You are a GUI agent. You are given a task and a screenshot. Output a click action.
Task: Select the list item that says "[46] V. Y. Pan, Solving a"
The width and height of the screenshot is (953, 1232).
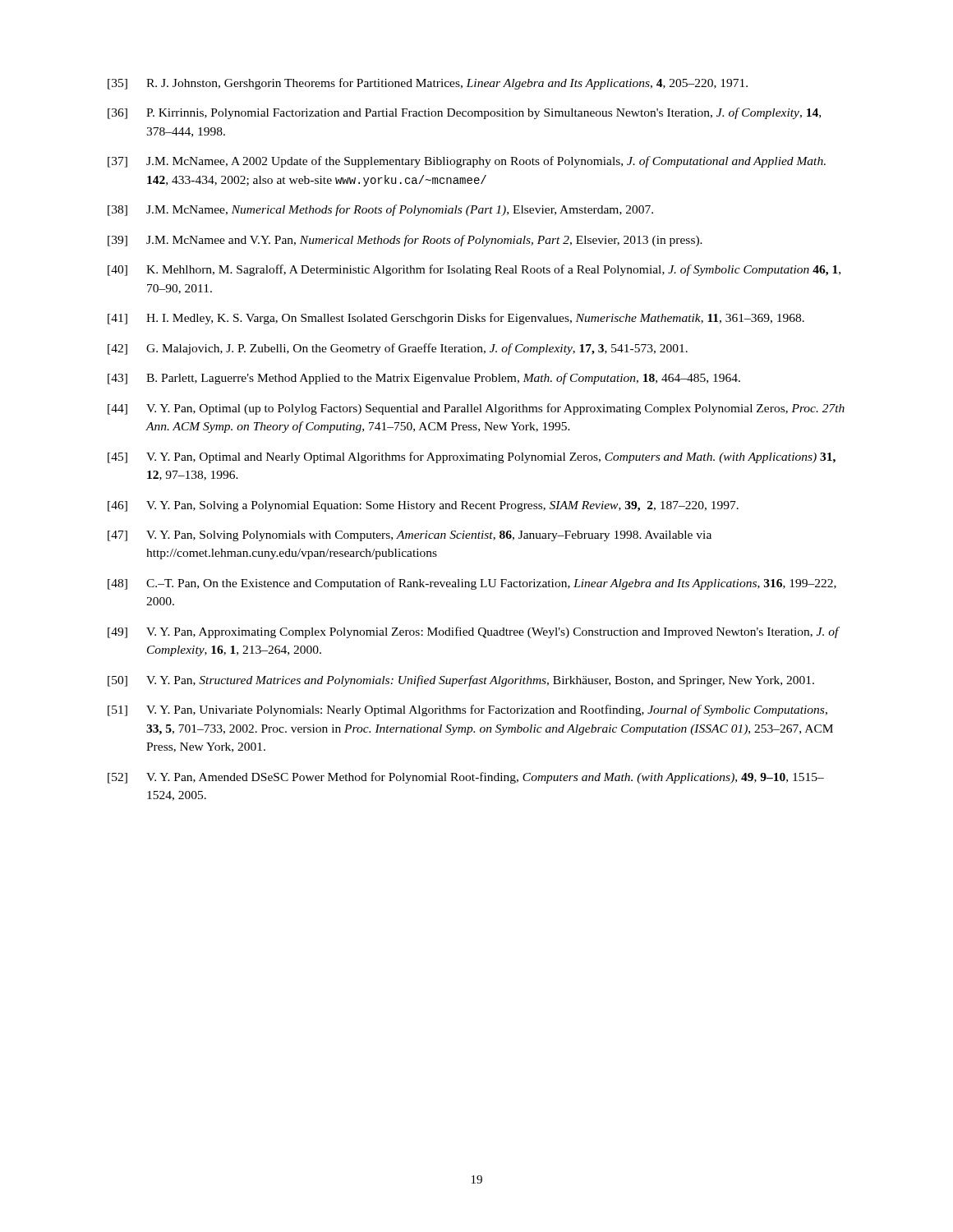[476, 505]
